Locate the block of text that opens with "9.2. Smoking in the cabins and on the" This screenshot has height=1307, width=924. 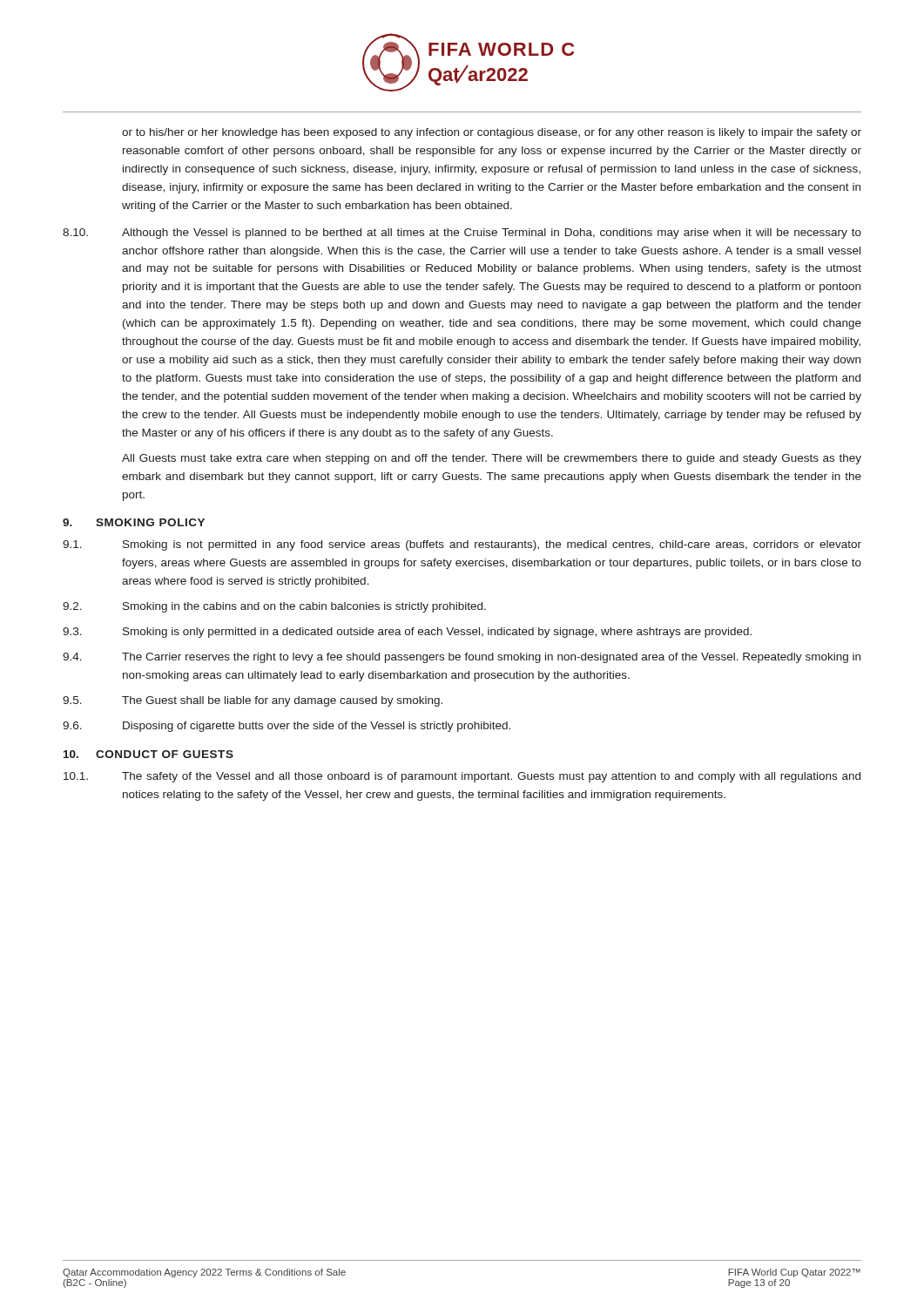pyautogui.click(x=275, y=607)
